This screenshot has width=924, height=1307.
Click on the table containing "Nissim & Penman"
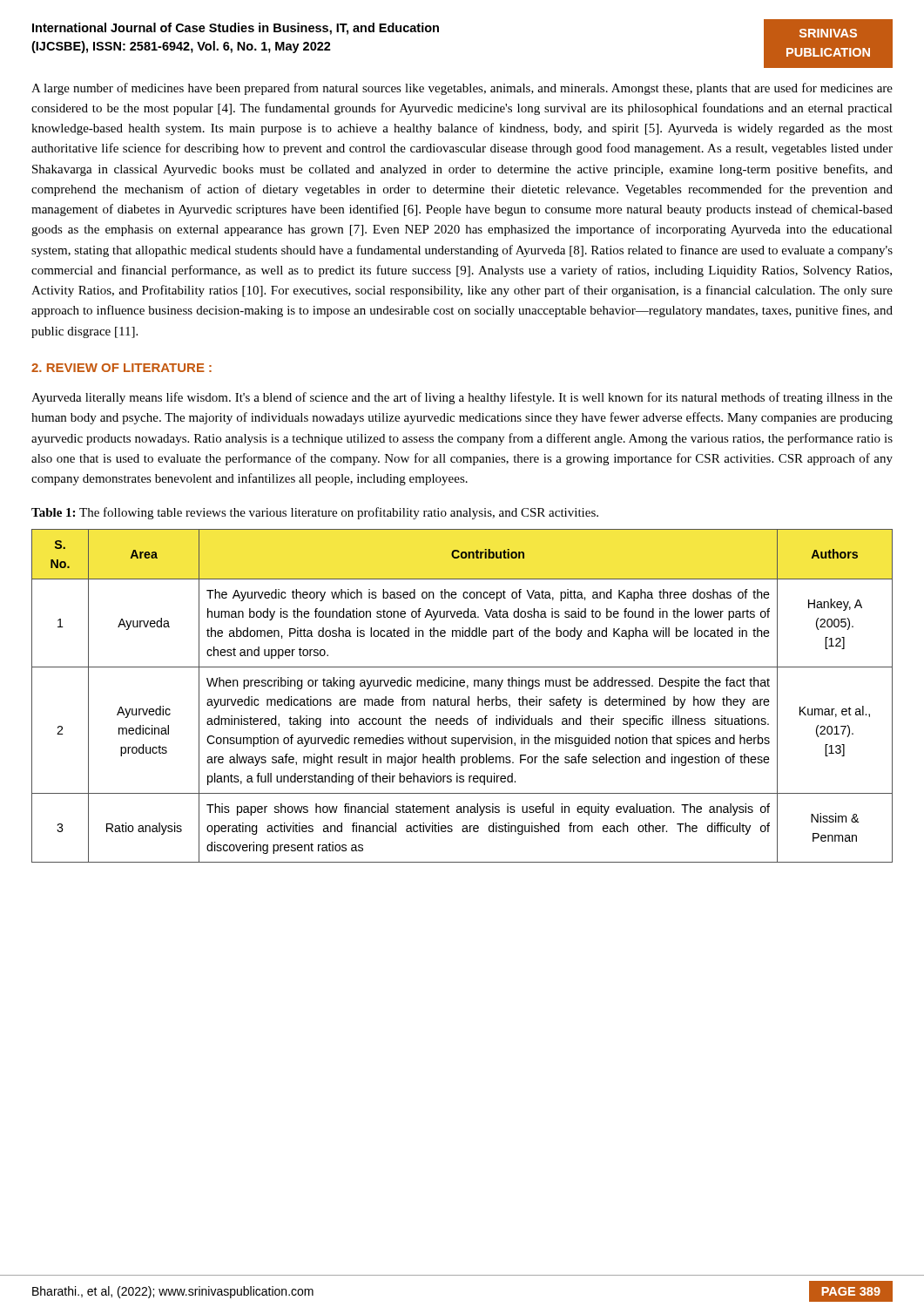(x=462, y=695)
